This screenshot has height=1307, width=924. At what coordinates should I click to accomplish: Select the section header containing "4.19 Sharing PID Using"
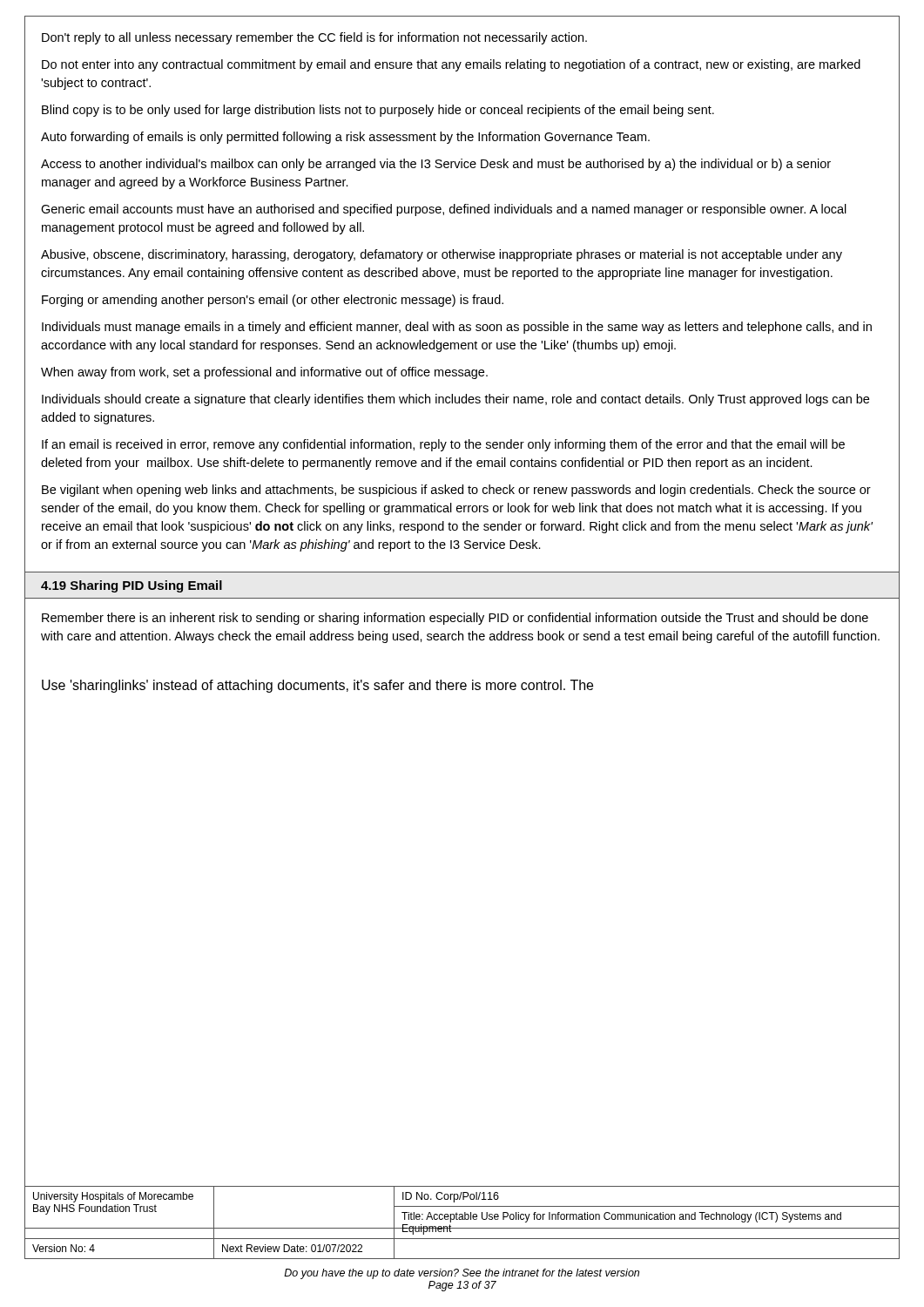[x=132, y=585]
